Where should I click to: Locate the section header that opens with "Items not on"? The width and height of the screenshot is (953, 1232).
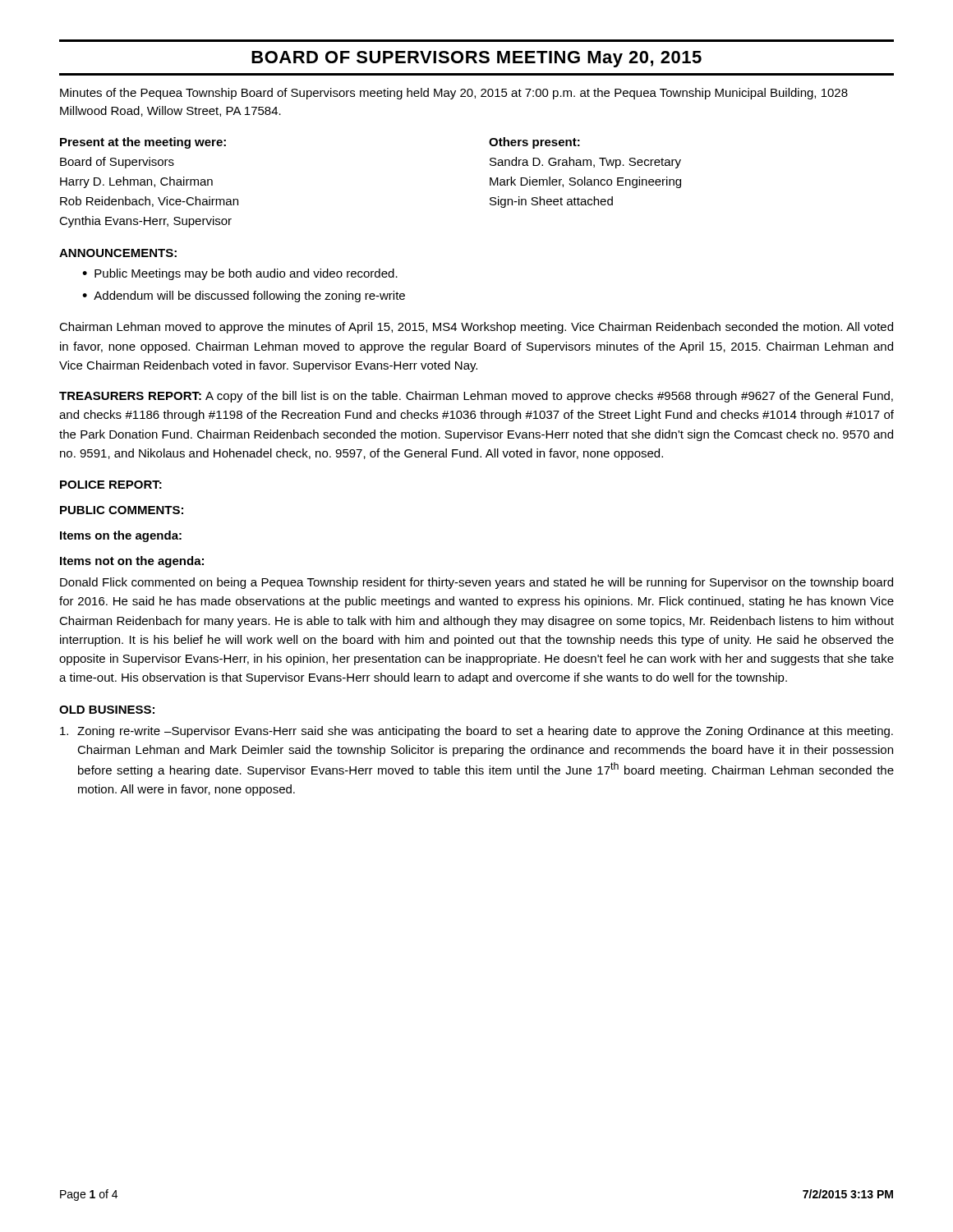132,561
